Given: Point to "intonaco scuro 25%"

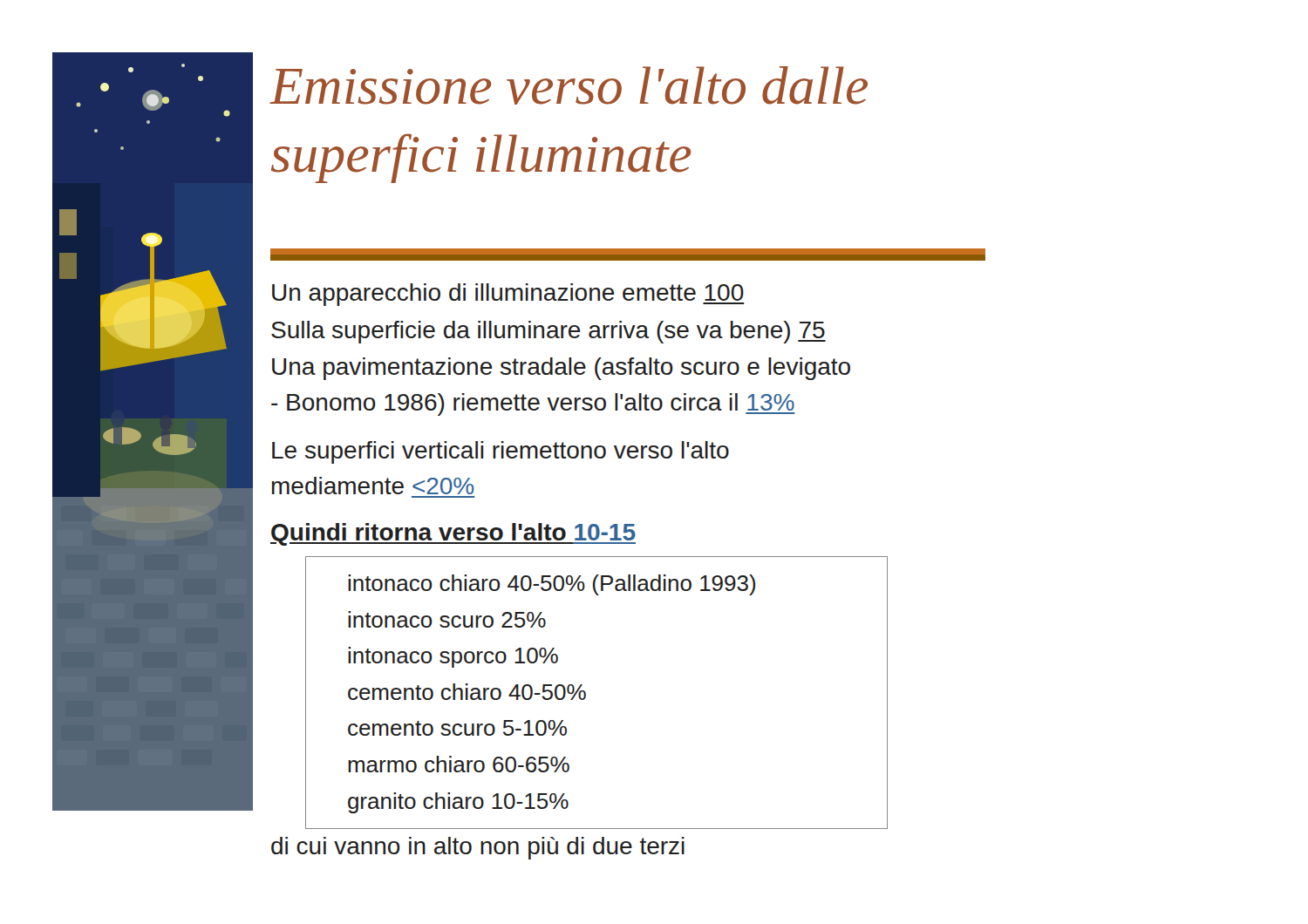Looking at the screenshot, I should 434,619.
